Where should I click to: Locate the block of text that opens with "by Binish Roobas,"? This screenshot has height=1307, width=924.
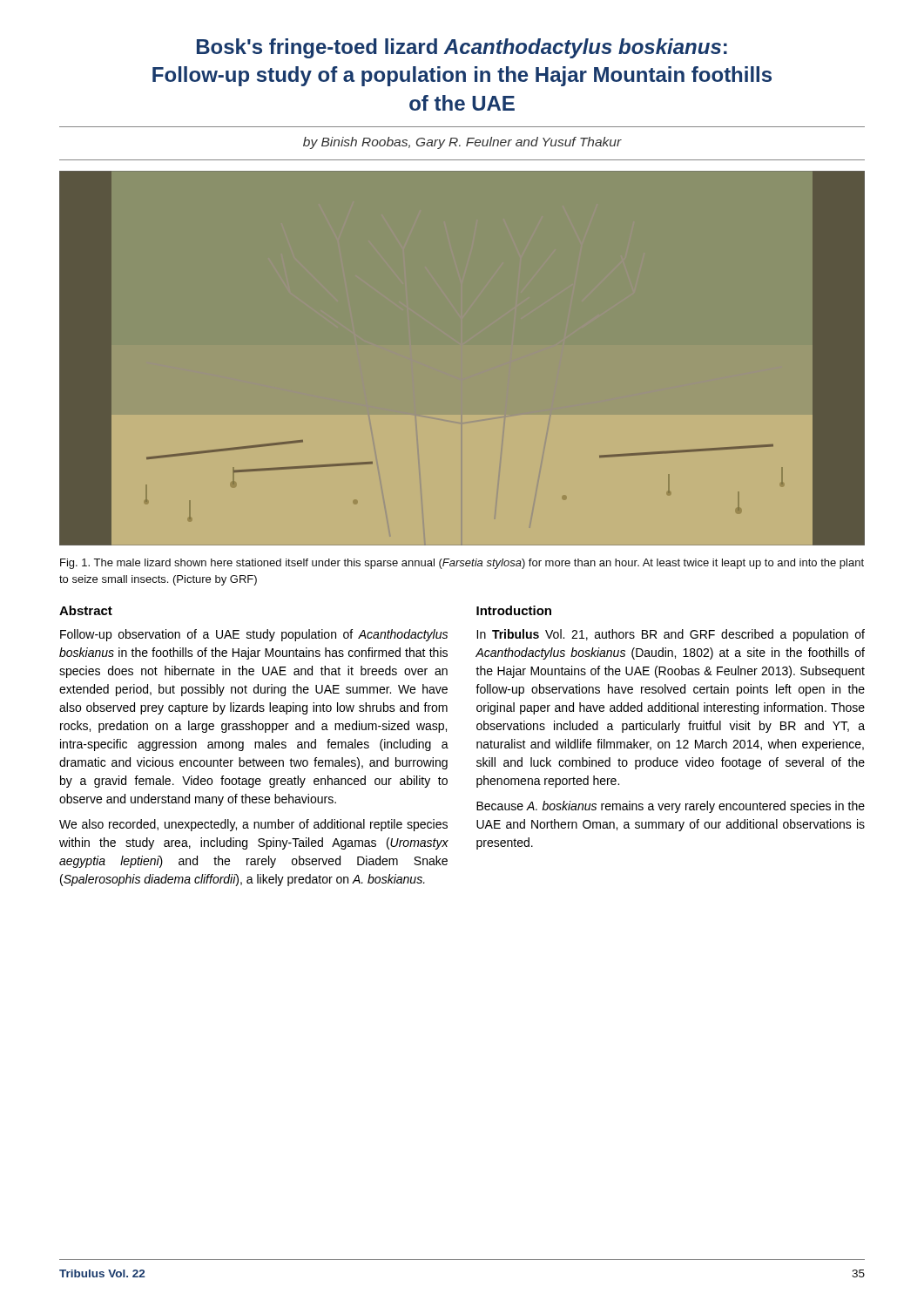pos(462,142)
